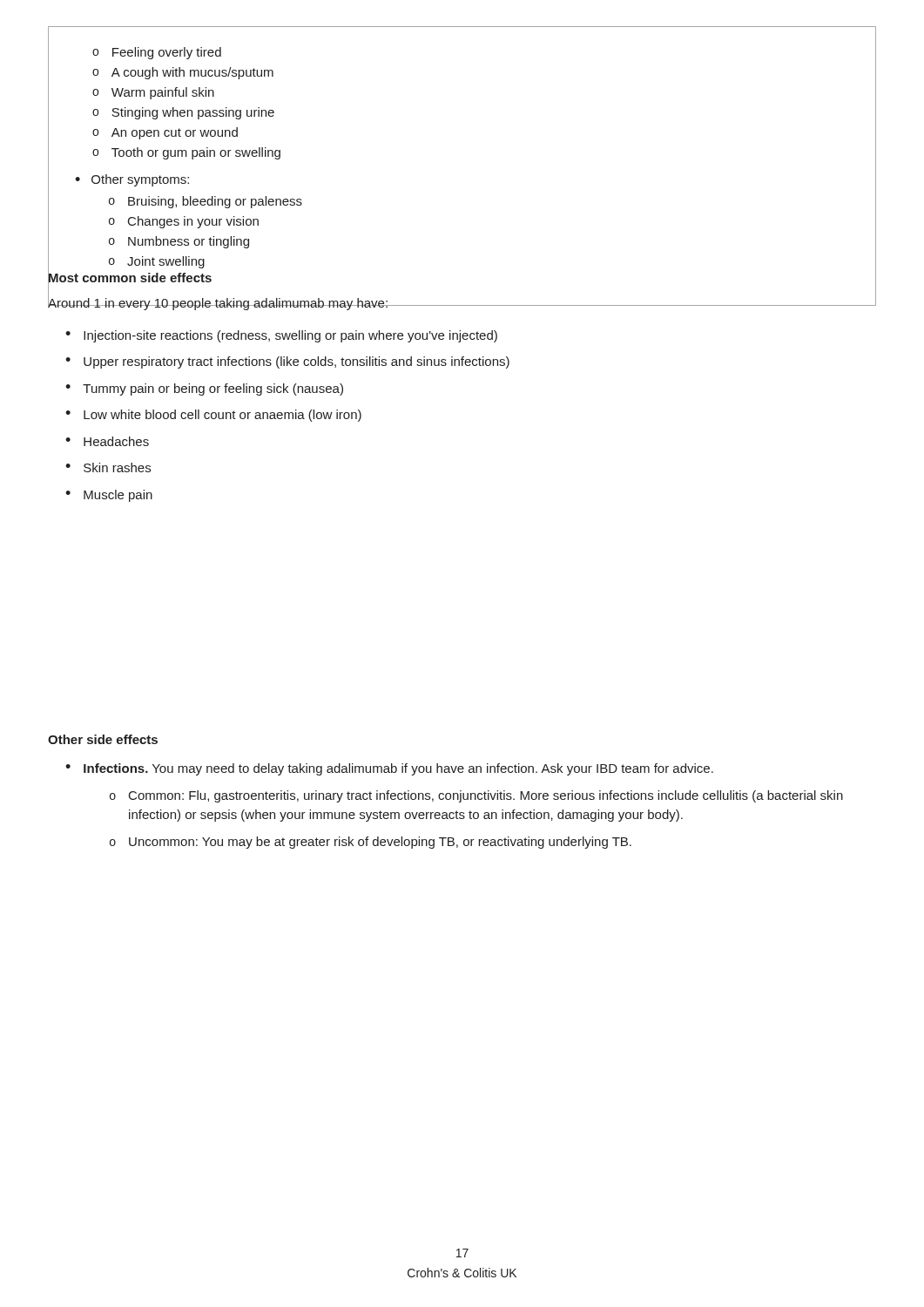Navigate to the block starting "Most common side effects"
This screenshot has height=1307, width=924.
click(x=130, y=278)
